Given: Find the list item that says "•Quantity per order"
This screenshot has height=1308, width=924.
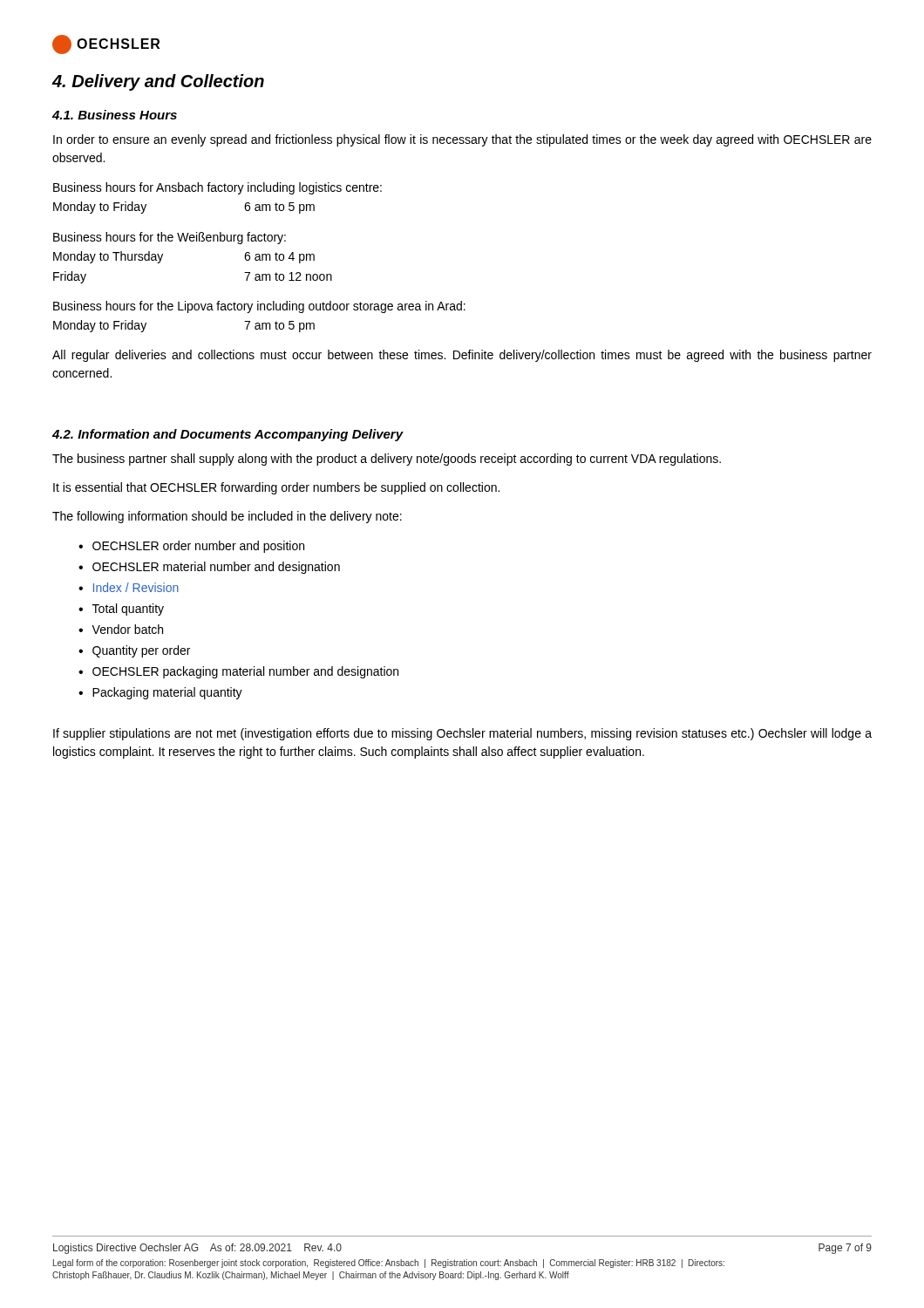Looking at the screenshot, I should 134,651.
